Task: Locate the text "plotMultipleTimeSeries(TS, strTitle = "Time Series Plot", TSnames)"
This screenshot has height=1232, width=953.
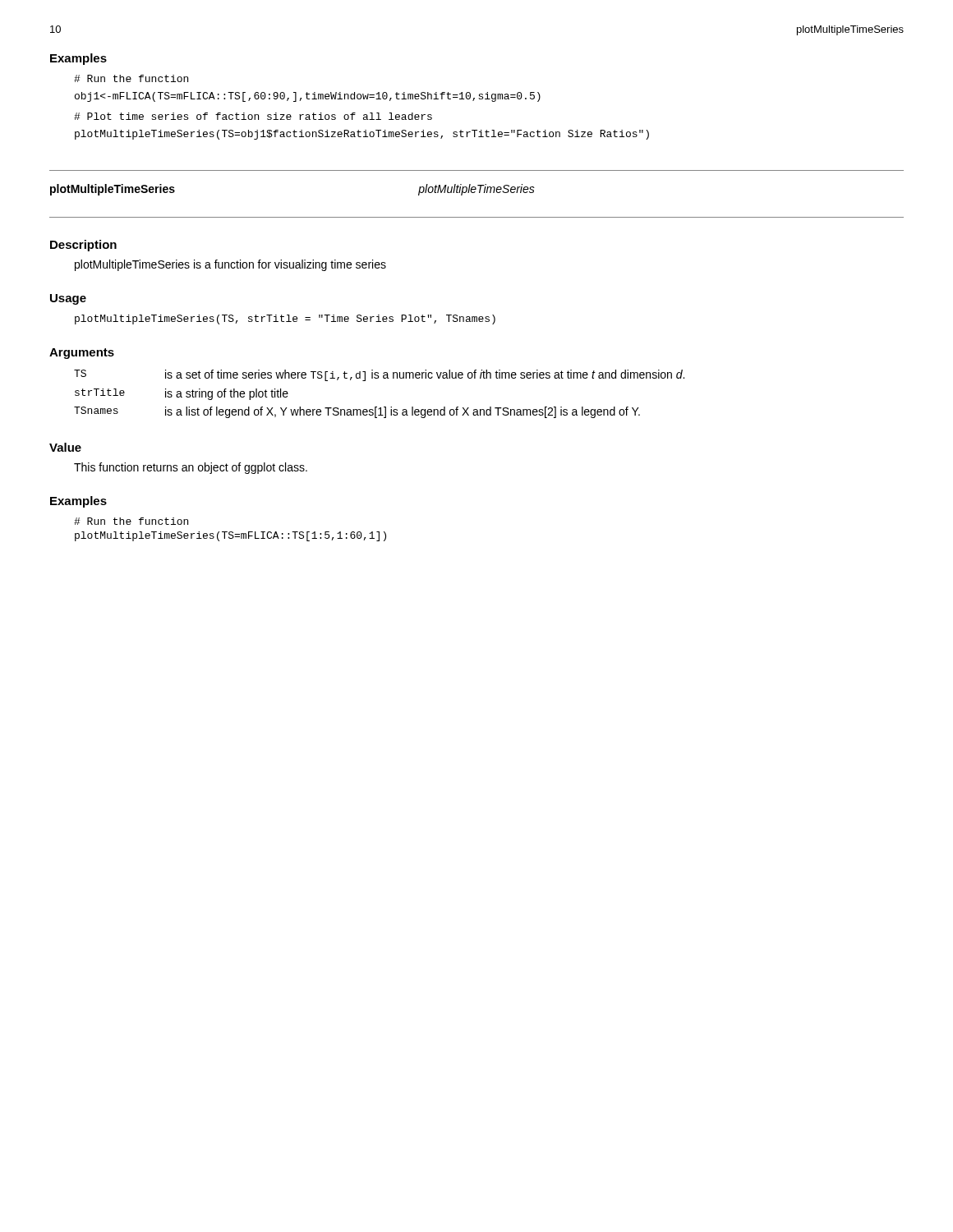Action: click(285, 319)
